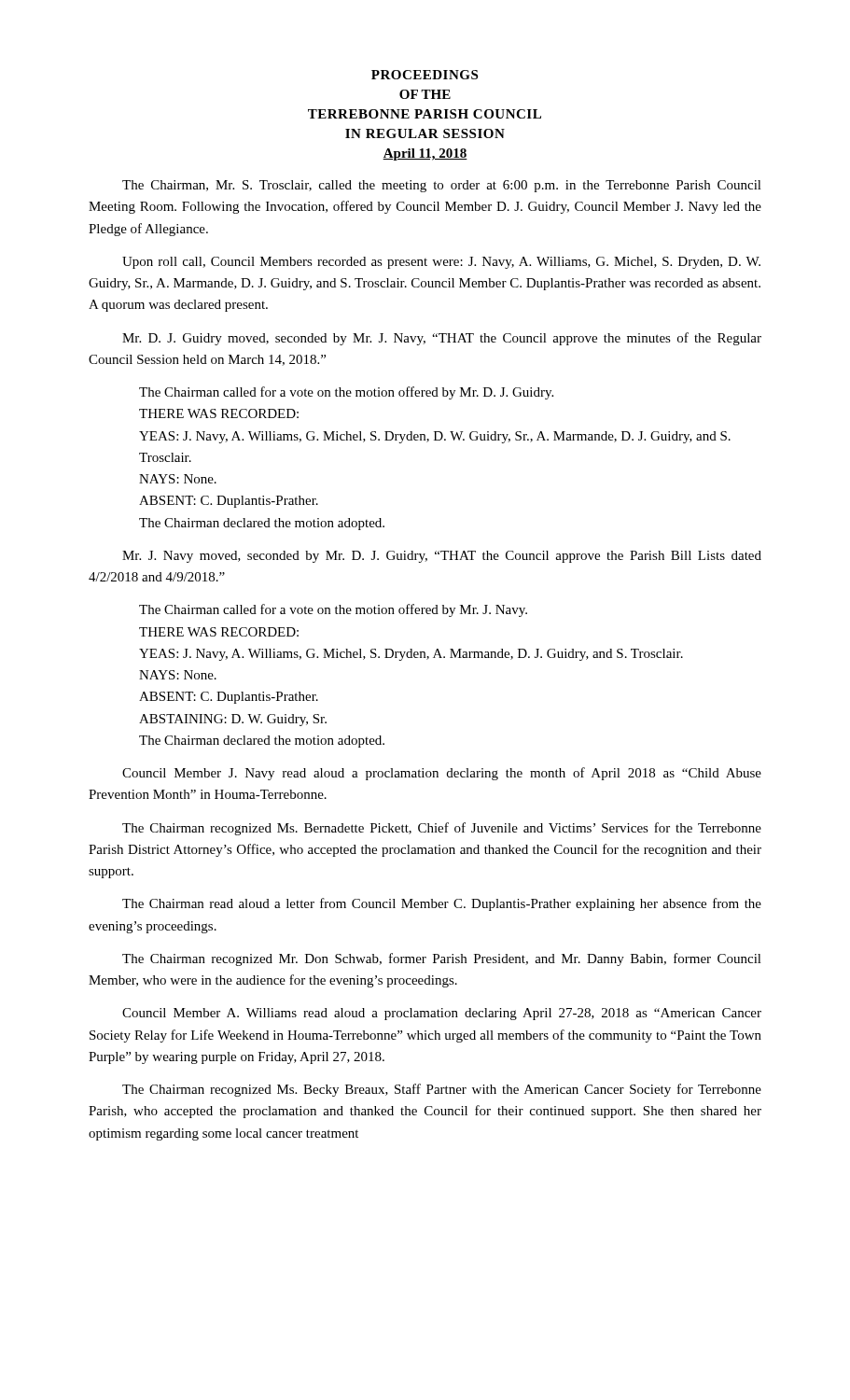Locate the block starting "The Chairman recognized Ms. Becky Breaux, Staff"
The image size is (850, 1400).
[x=425, y=1112]
